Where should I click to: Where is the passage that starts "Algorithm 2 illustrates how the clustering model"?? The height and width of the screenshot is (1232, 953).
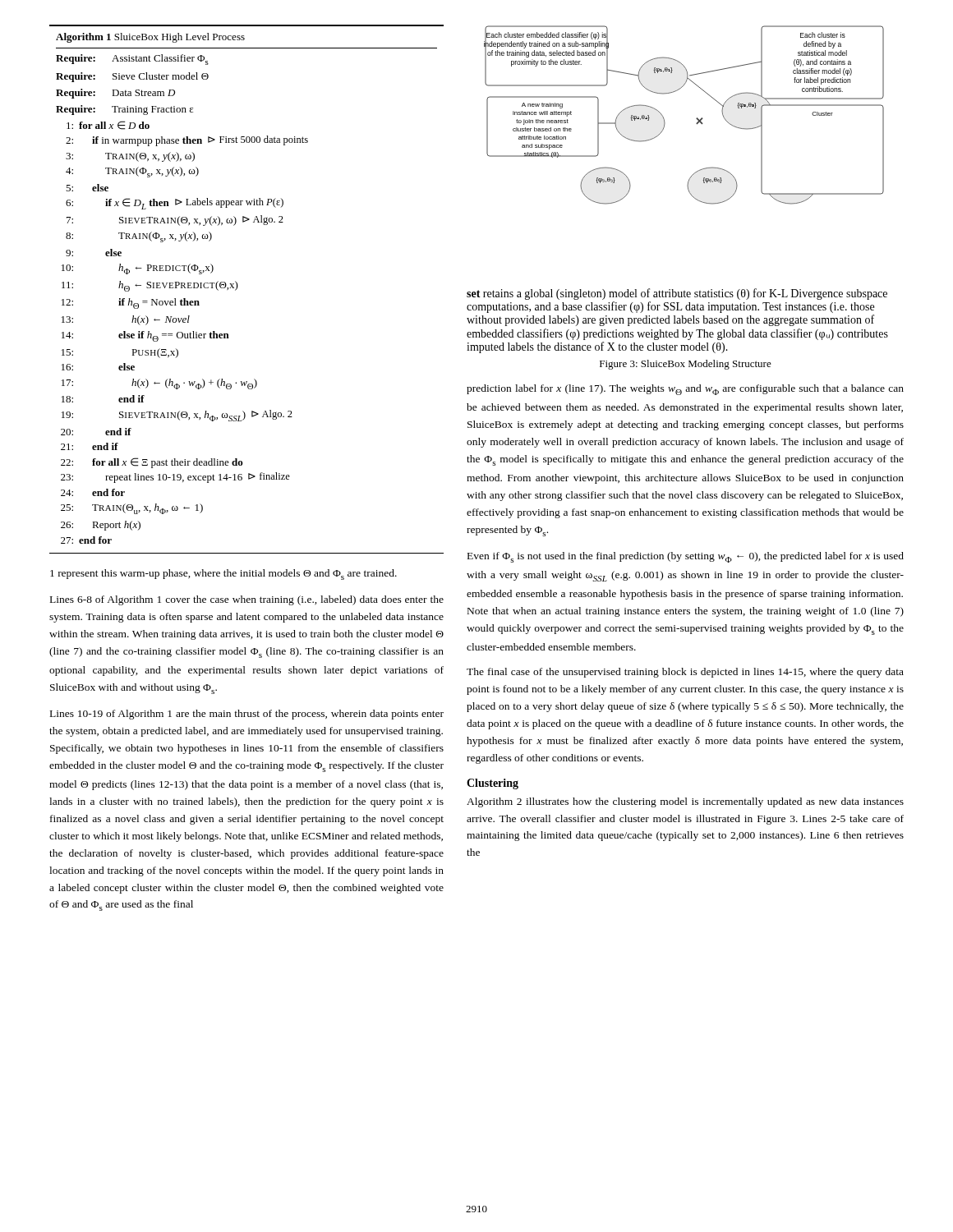685,827
